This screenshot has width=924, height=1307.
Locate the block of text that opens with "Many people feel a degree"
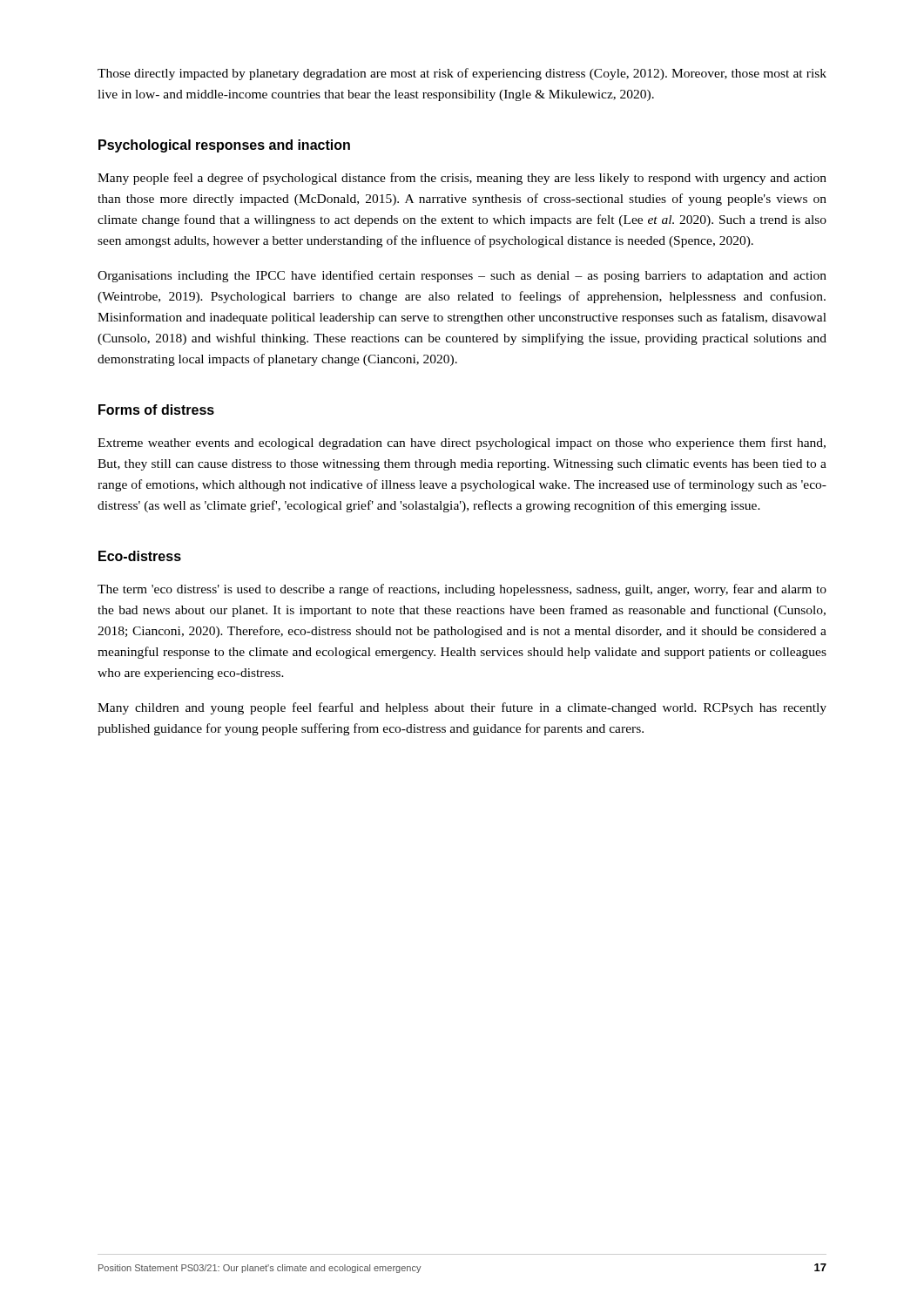coord(462,209)
